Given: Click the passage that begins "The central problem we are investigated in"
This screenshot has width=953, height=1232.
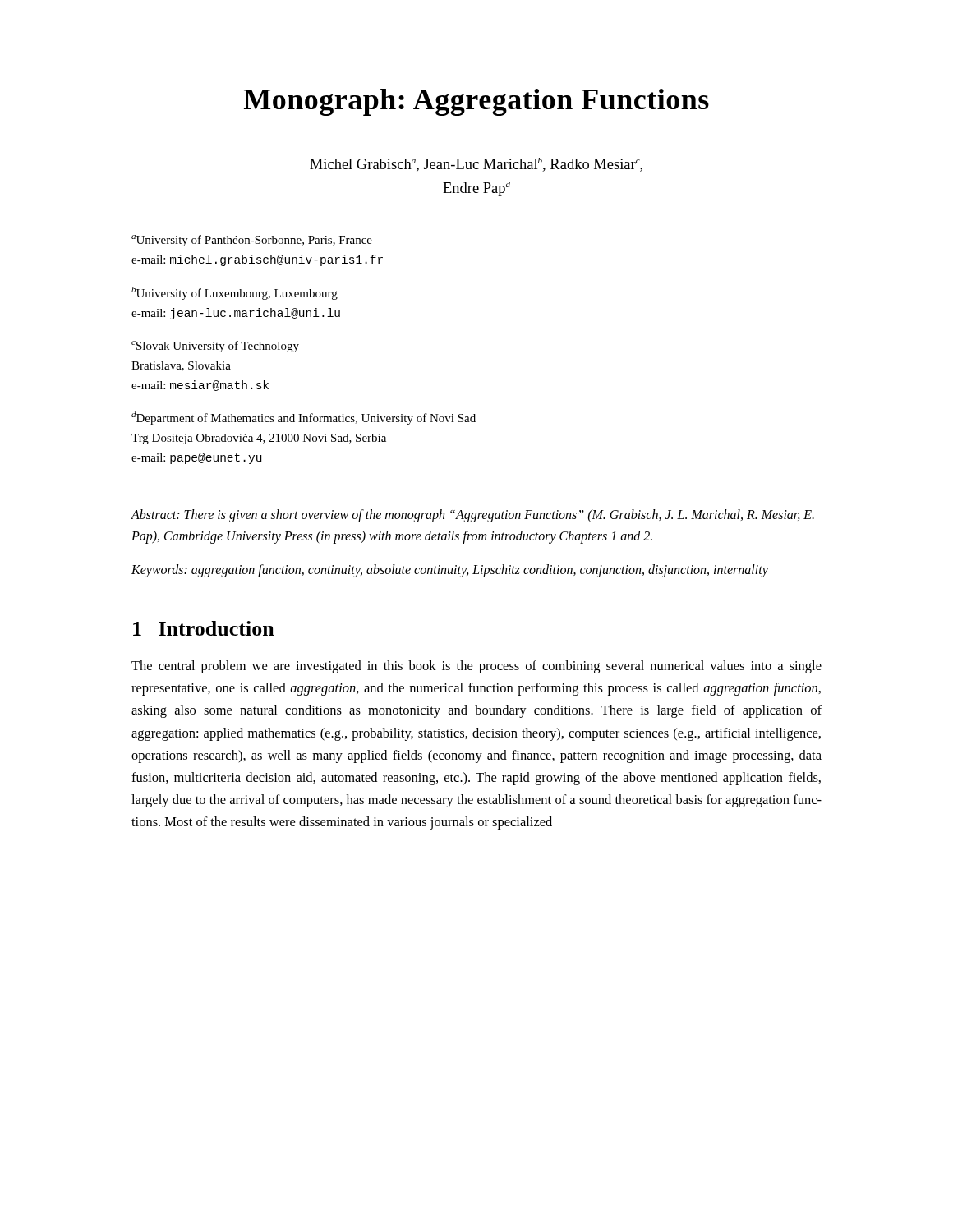Looking at the screenshot, I should [476, 744].
